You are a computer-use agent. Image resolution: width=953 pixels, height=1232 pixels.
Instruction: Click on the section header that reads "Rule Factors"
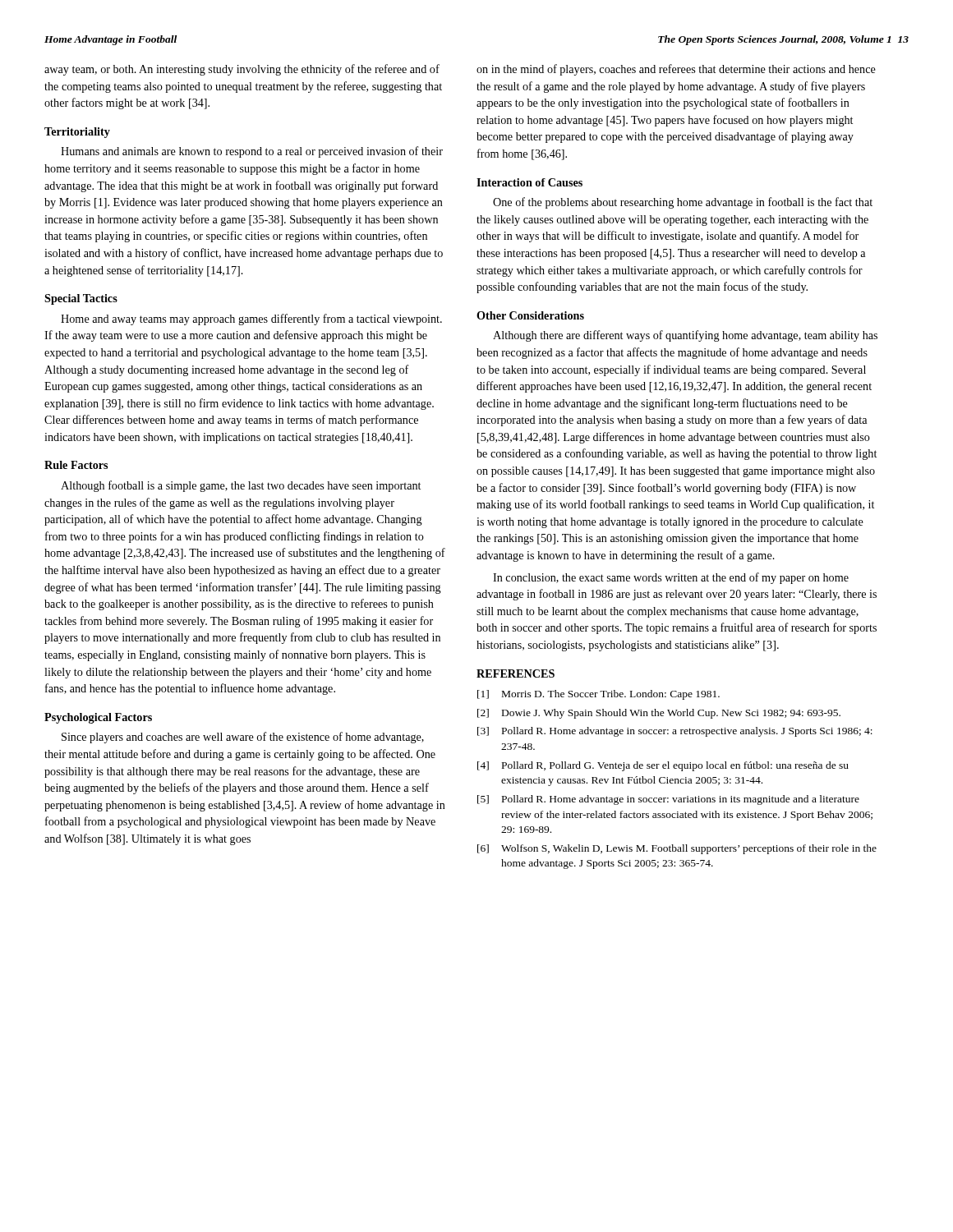[x=76, y=465]
